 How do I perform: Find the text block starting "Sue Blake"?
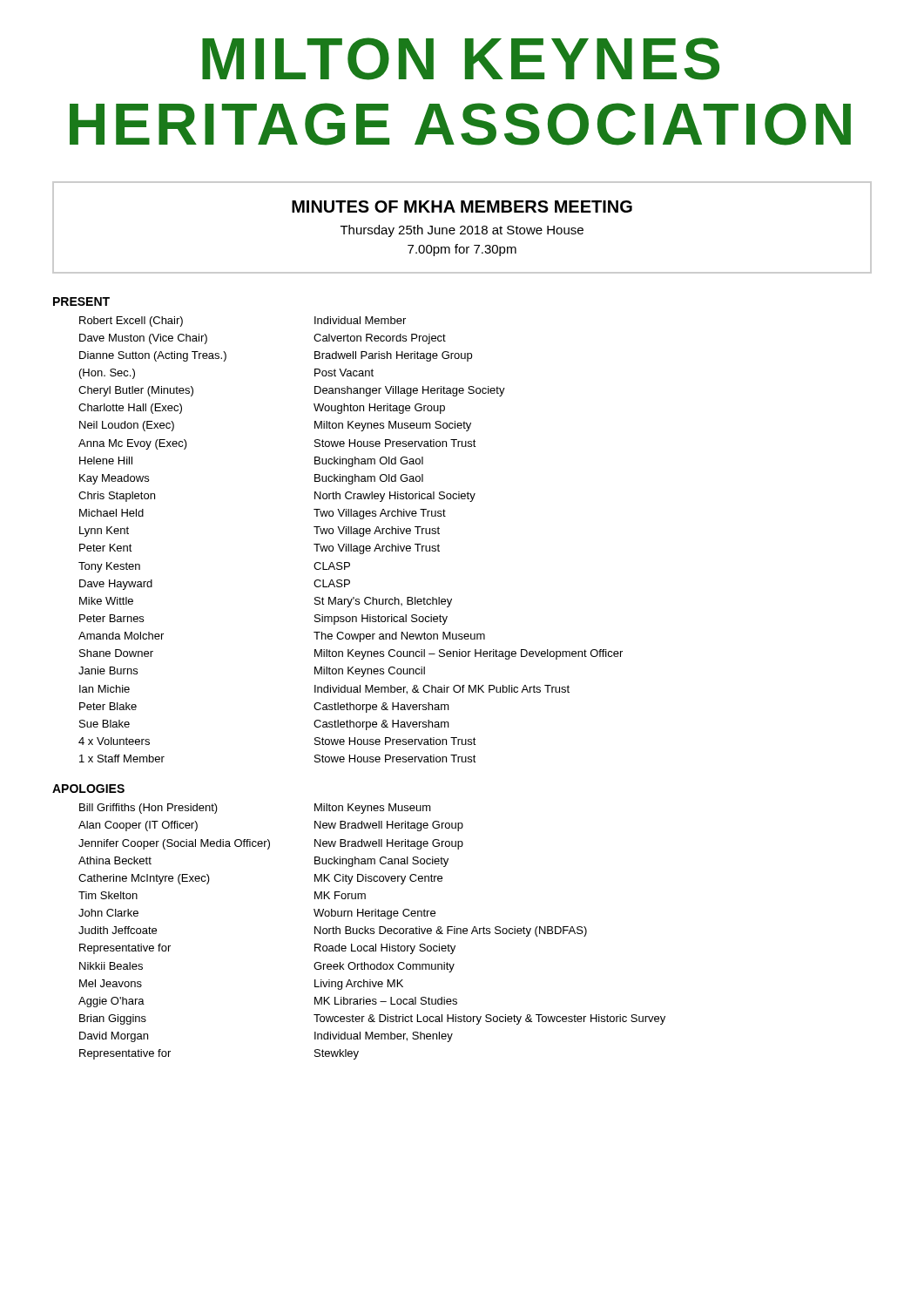(104, 724)
